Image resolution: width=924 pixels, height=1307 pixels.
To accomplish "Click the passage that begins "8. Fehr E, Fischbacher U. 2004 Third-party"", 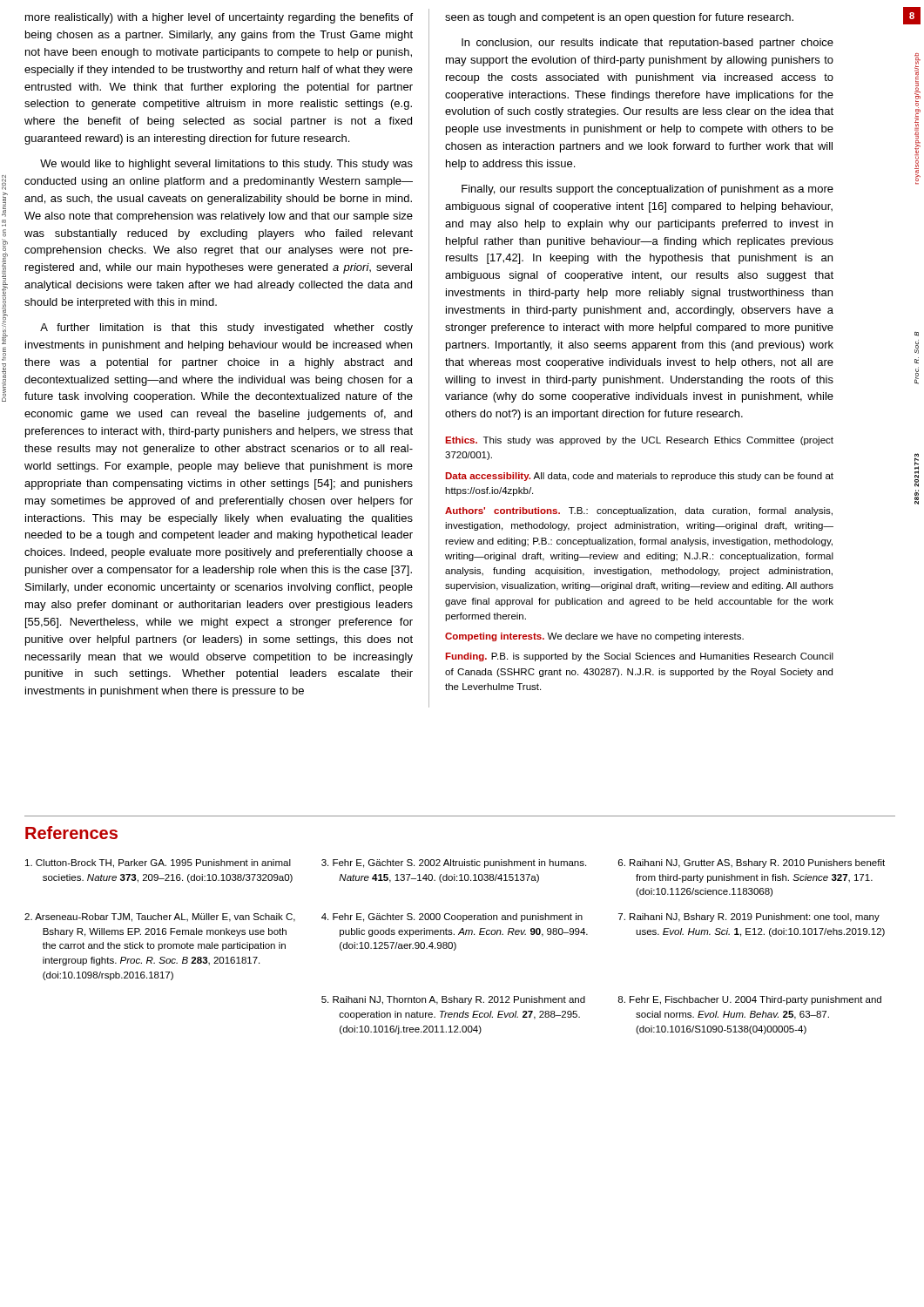I will click(750, 1014).
